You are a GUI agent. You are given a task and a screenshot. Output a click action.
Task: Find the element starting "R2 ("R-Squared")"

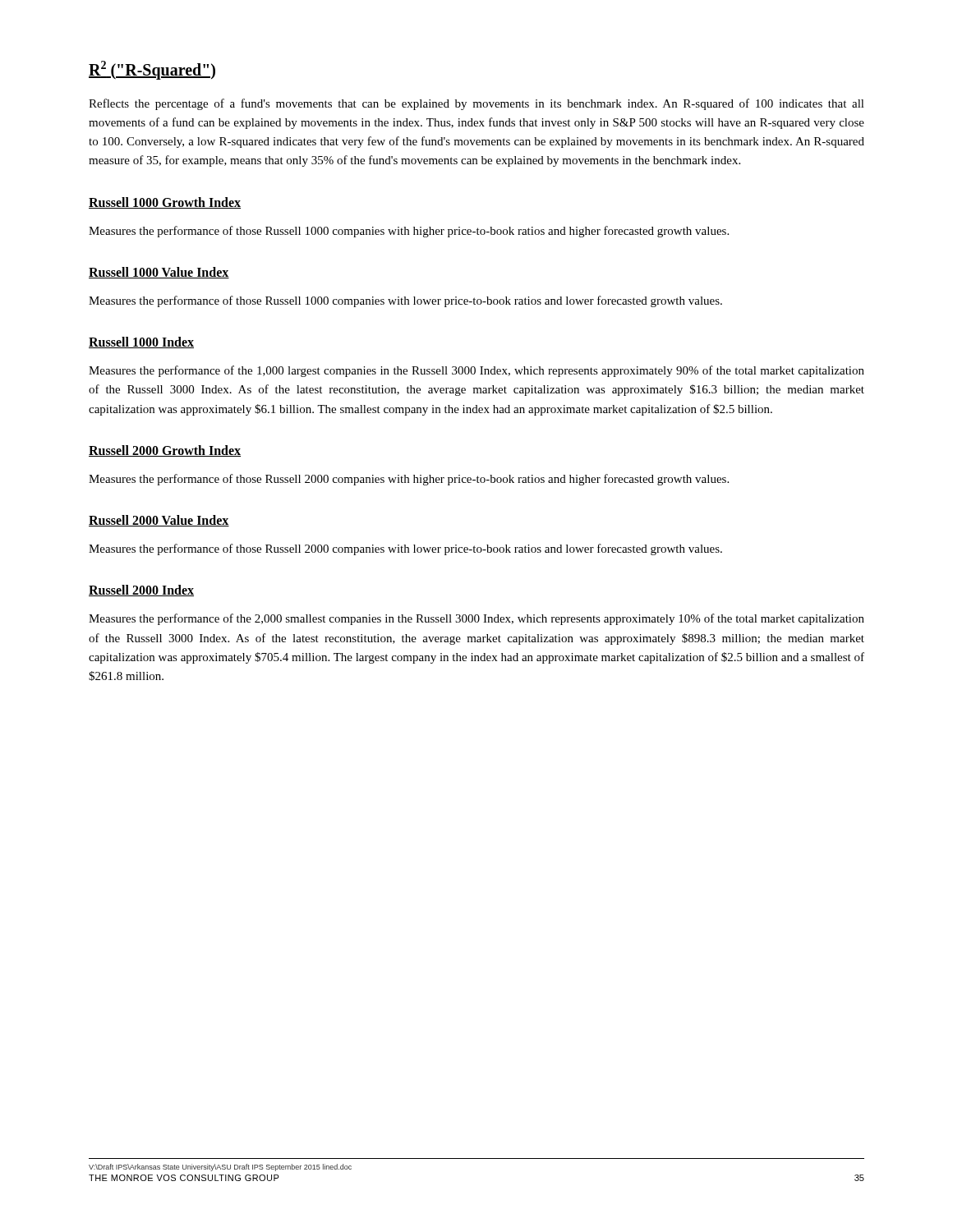coord(152,69)
